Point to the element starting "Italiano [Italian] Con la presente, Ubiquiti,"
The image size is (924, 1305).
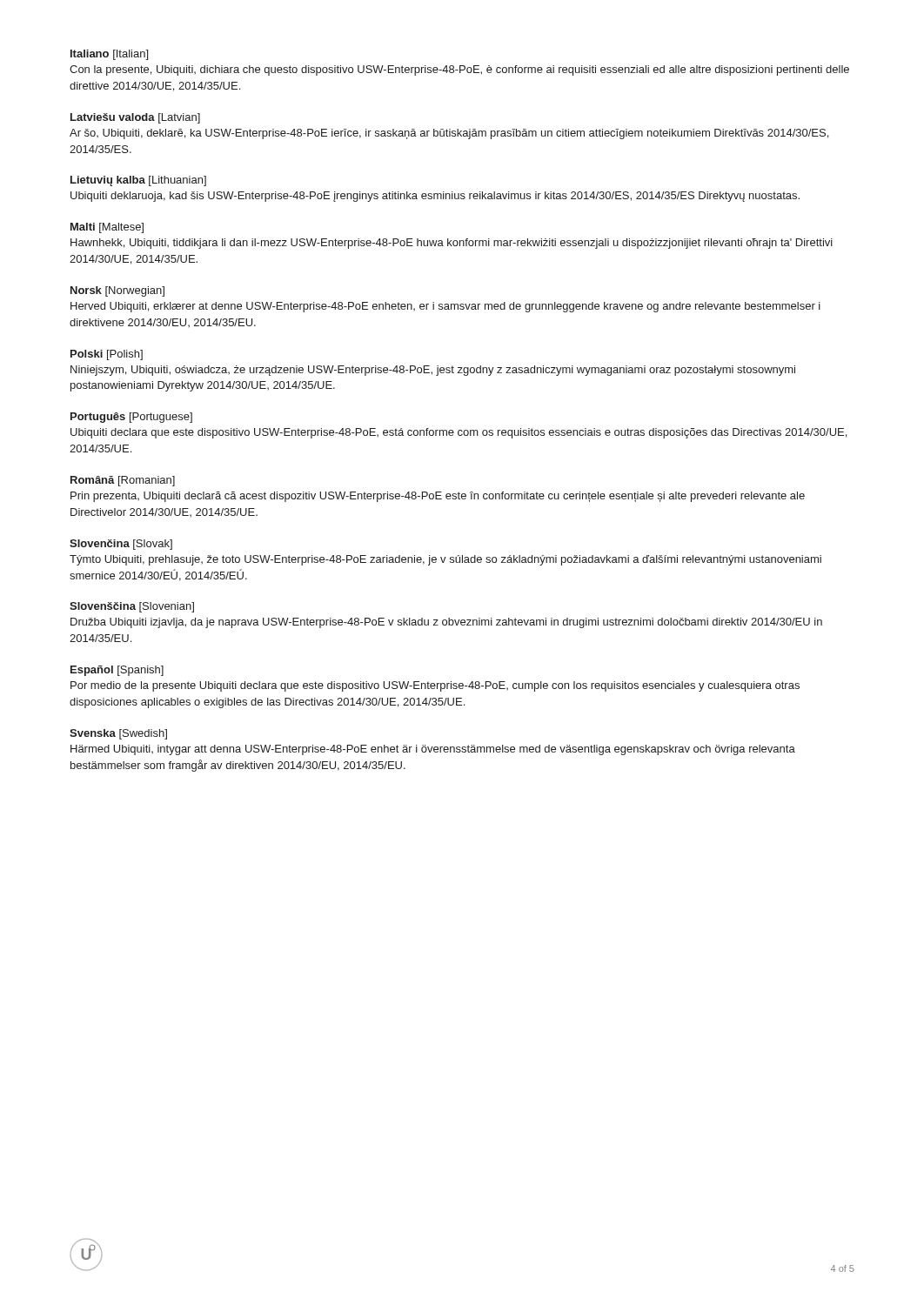pyautogui.click(x=462, y=71)
